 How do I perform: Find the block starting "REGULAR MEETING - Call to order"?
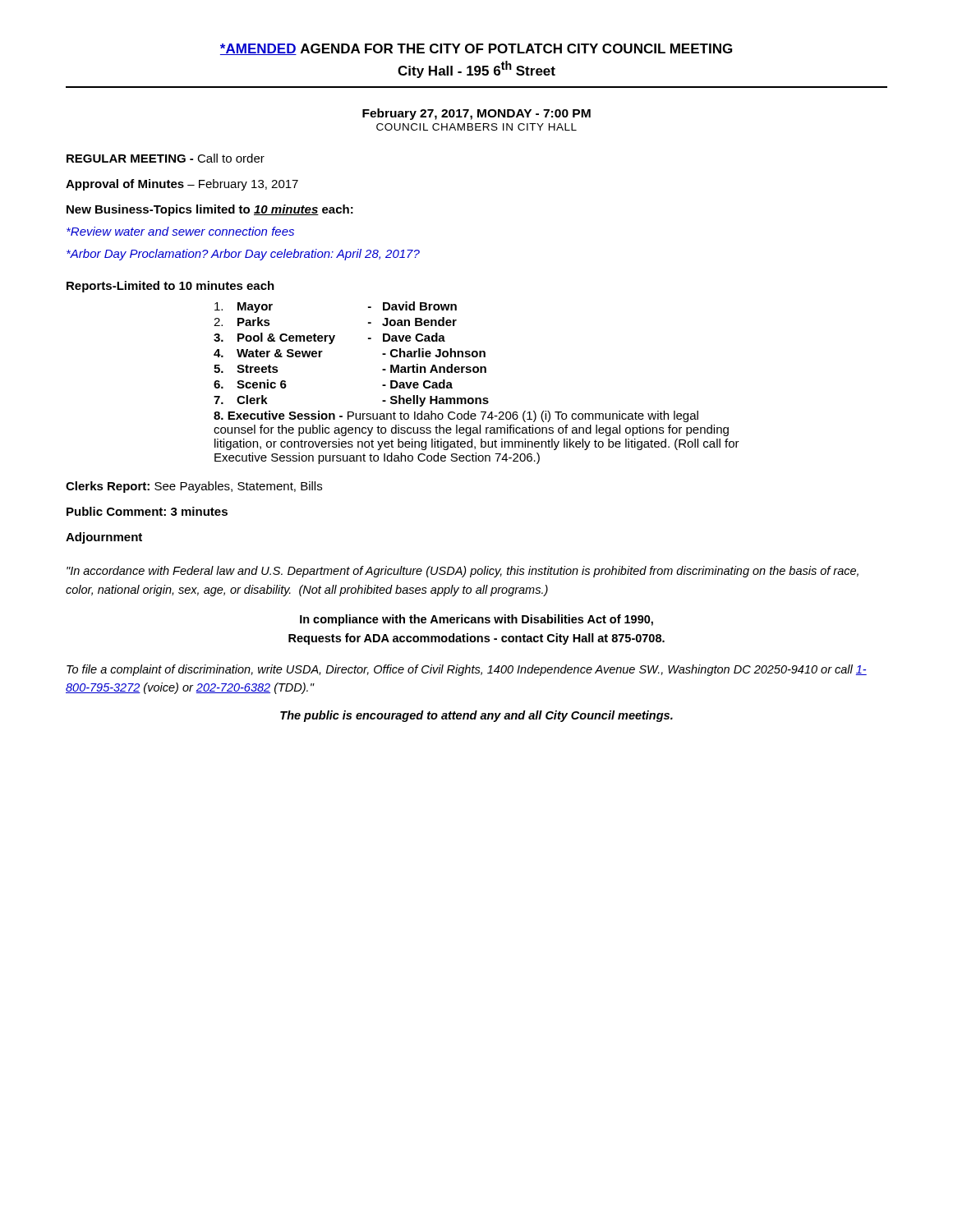tap(165, 158)
